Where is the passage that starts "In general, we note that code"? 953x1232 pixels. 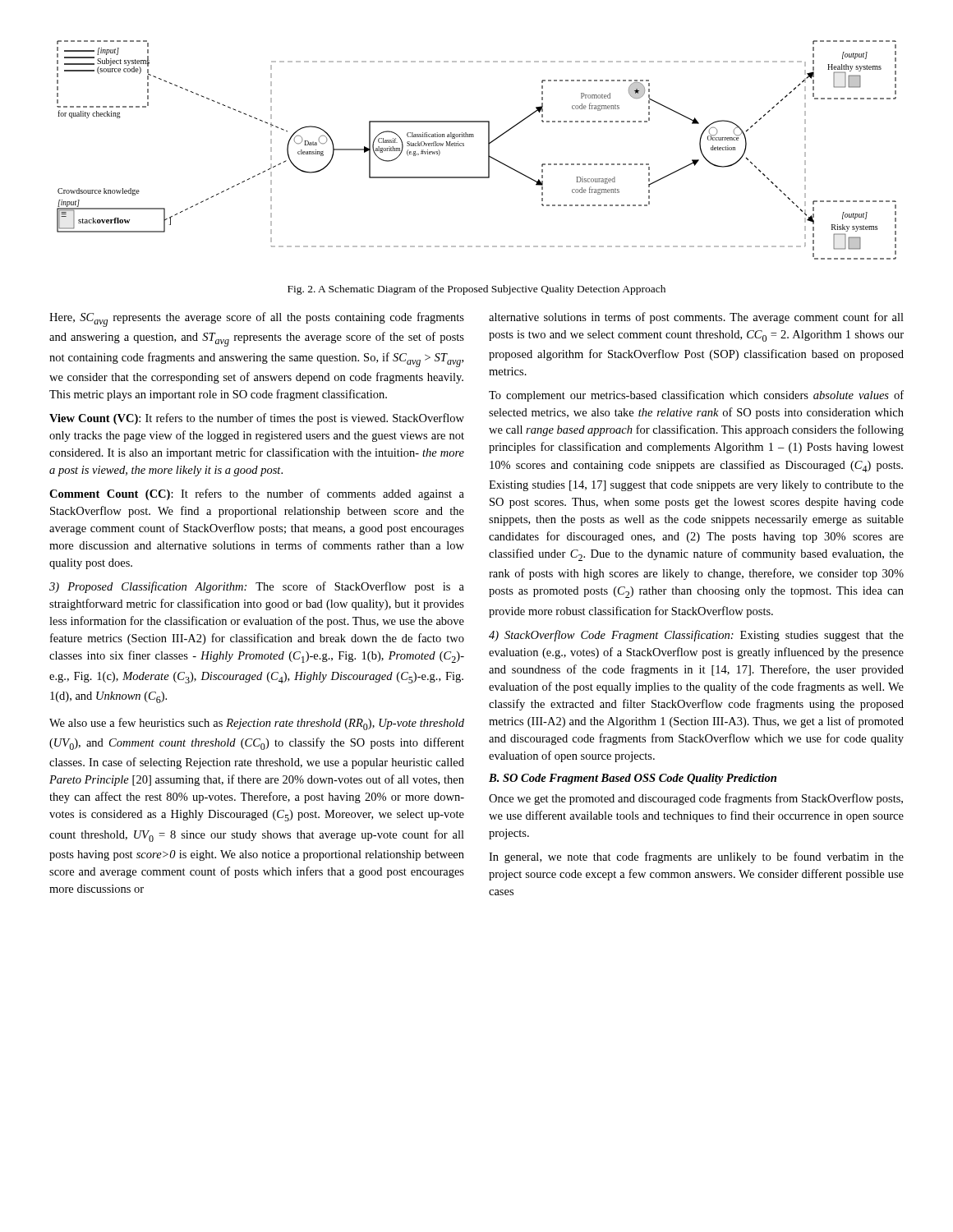click(696, 874)
